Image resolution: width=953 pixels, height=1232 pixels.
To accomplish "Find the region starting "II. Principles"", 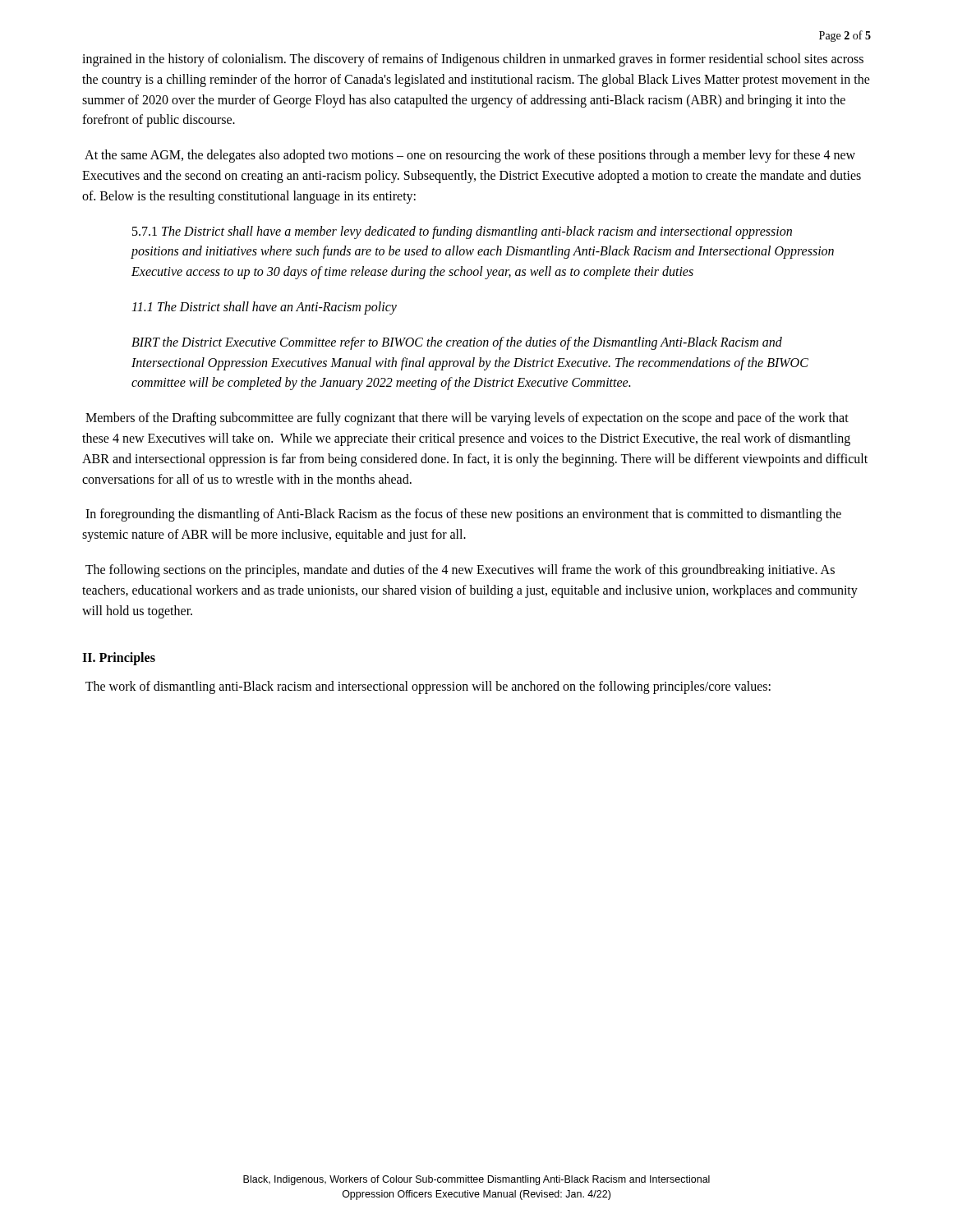I will pos(119,658).
